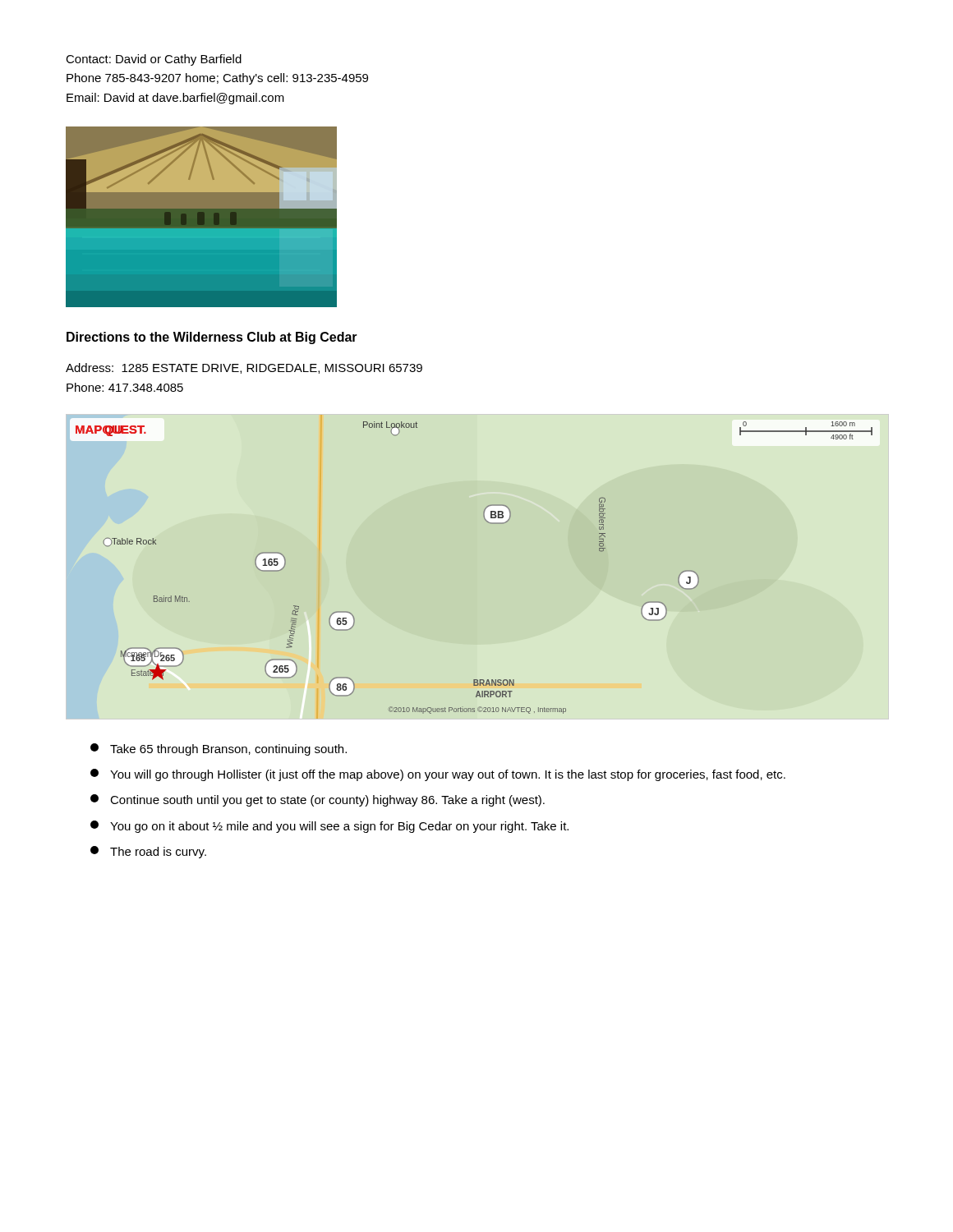The image size is (953, 1232).
Task: Click on the list item containing "Take 65 through Branson,"
Action: pyautogui.click(x=219, y=749)
